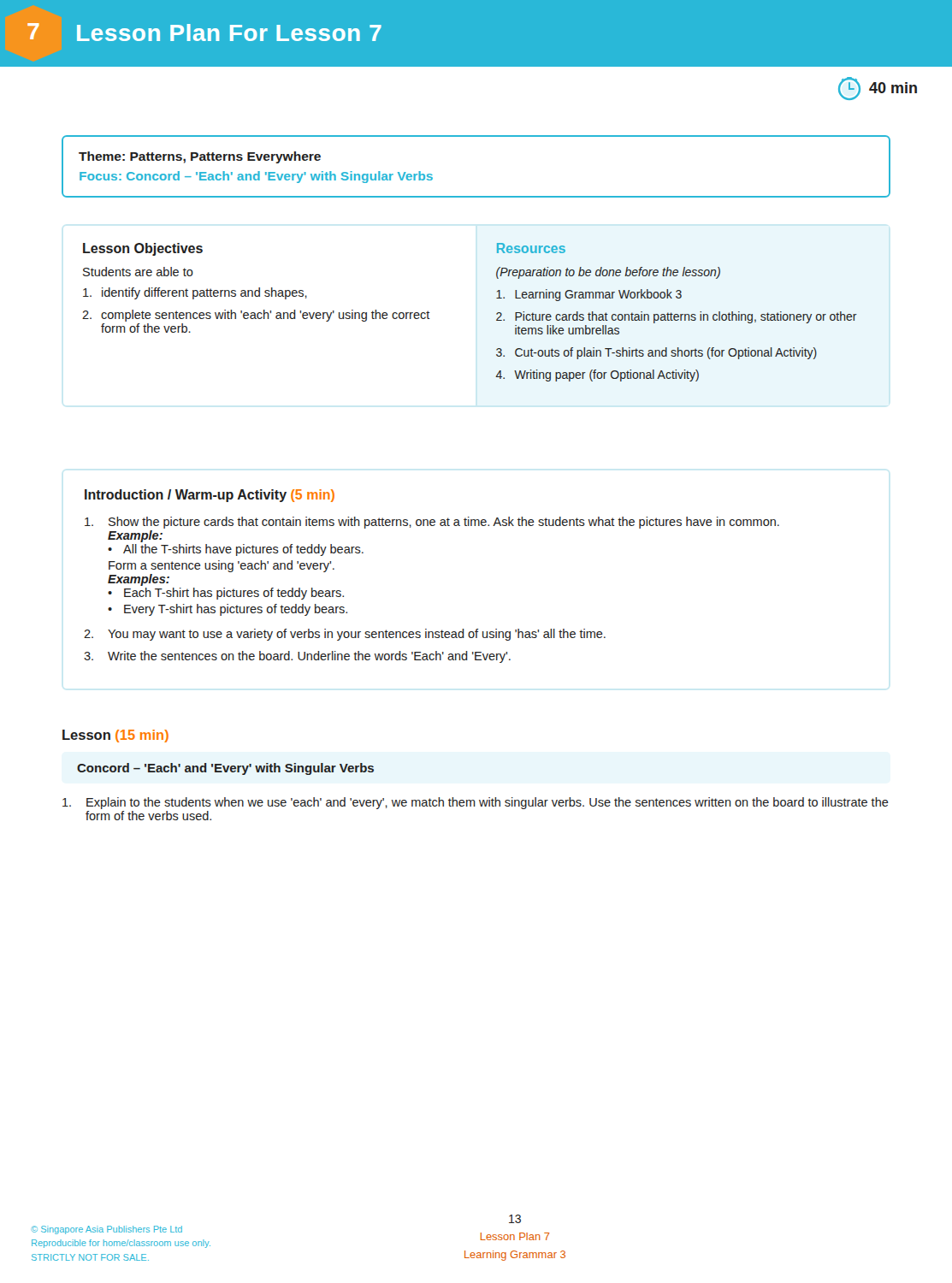
Task: Navigate to the region starting "3. Write the sentences on"
Action: 476,656
